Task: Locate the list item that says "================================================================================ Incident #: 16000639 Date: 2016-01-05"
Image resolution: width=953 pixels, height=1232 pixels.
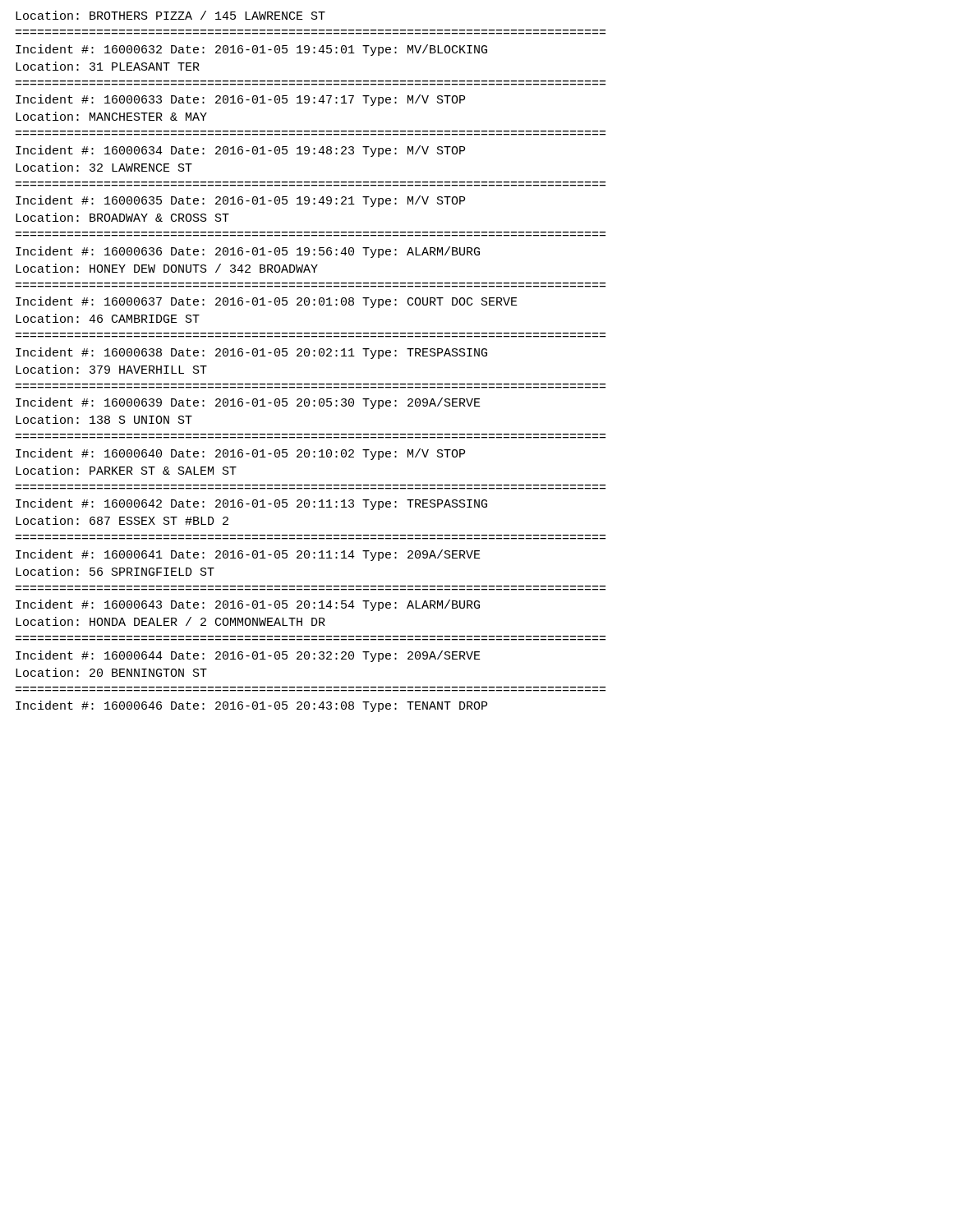Action: 476,404
